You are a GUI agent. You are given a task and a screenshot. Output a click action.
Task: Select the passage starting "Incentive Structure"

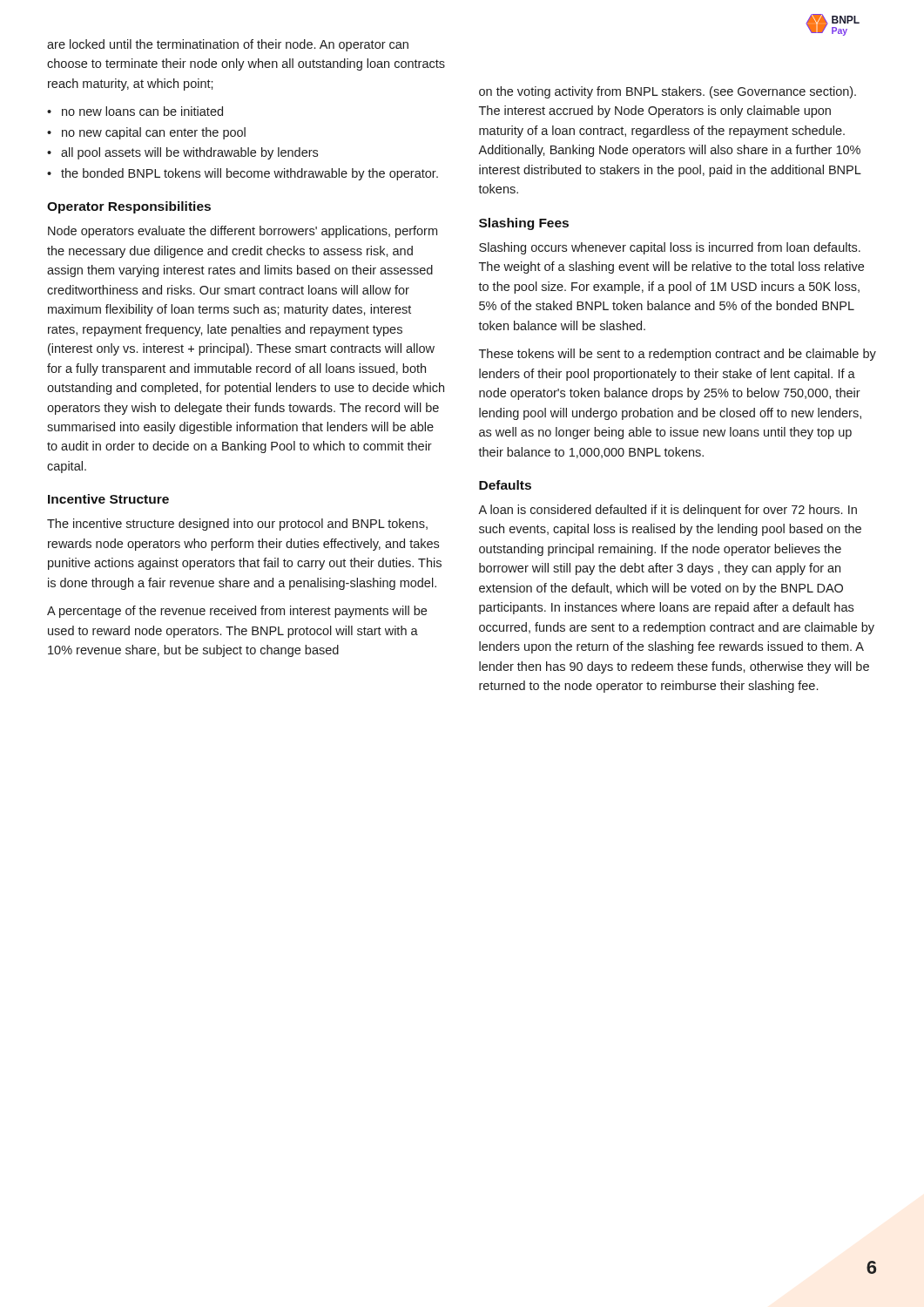[108, 499]
